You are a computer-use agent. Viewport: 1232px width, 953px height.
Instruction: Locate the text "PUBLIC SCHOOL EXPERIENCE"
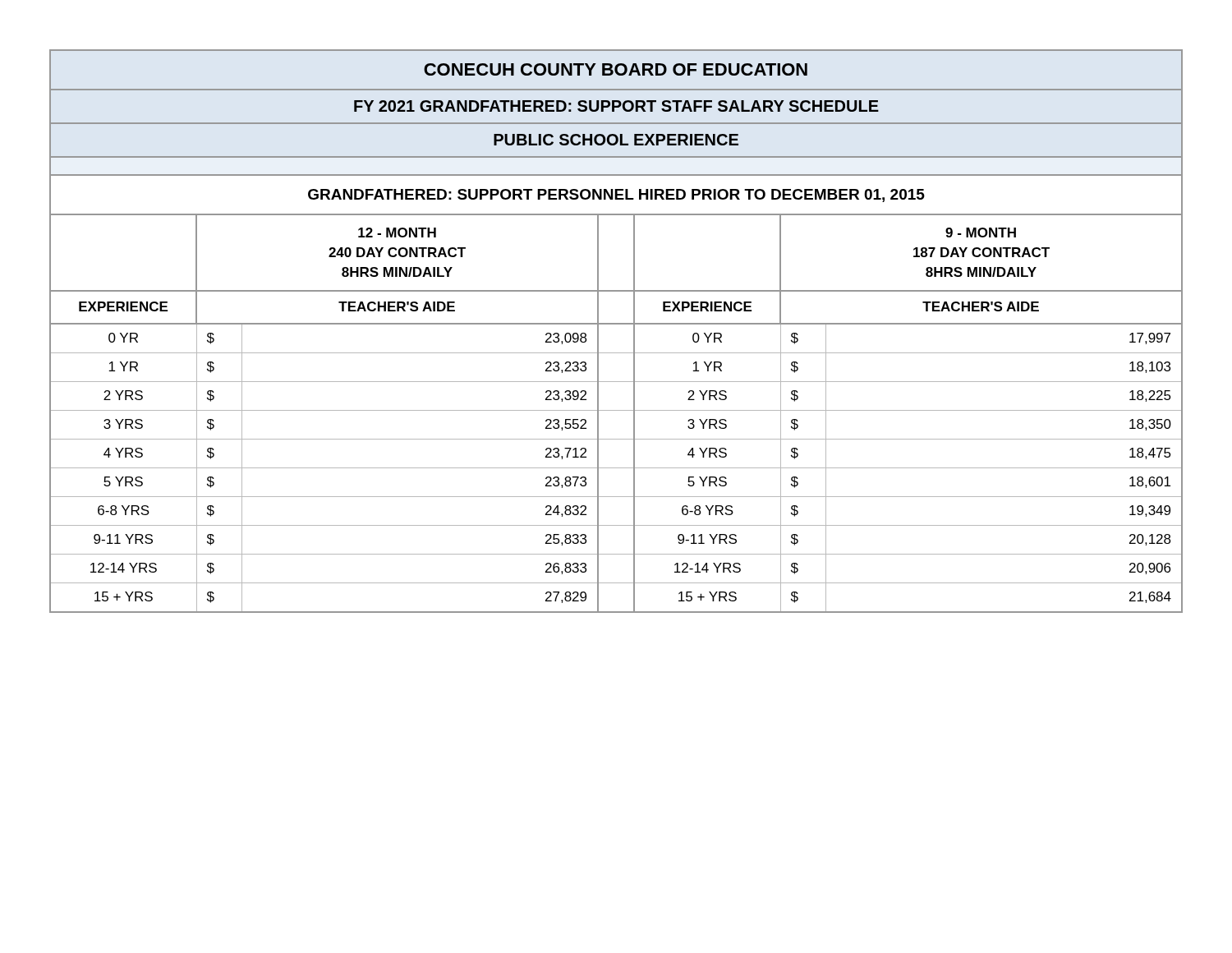(x=616, y=140)
